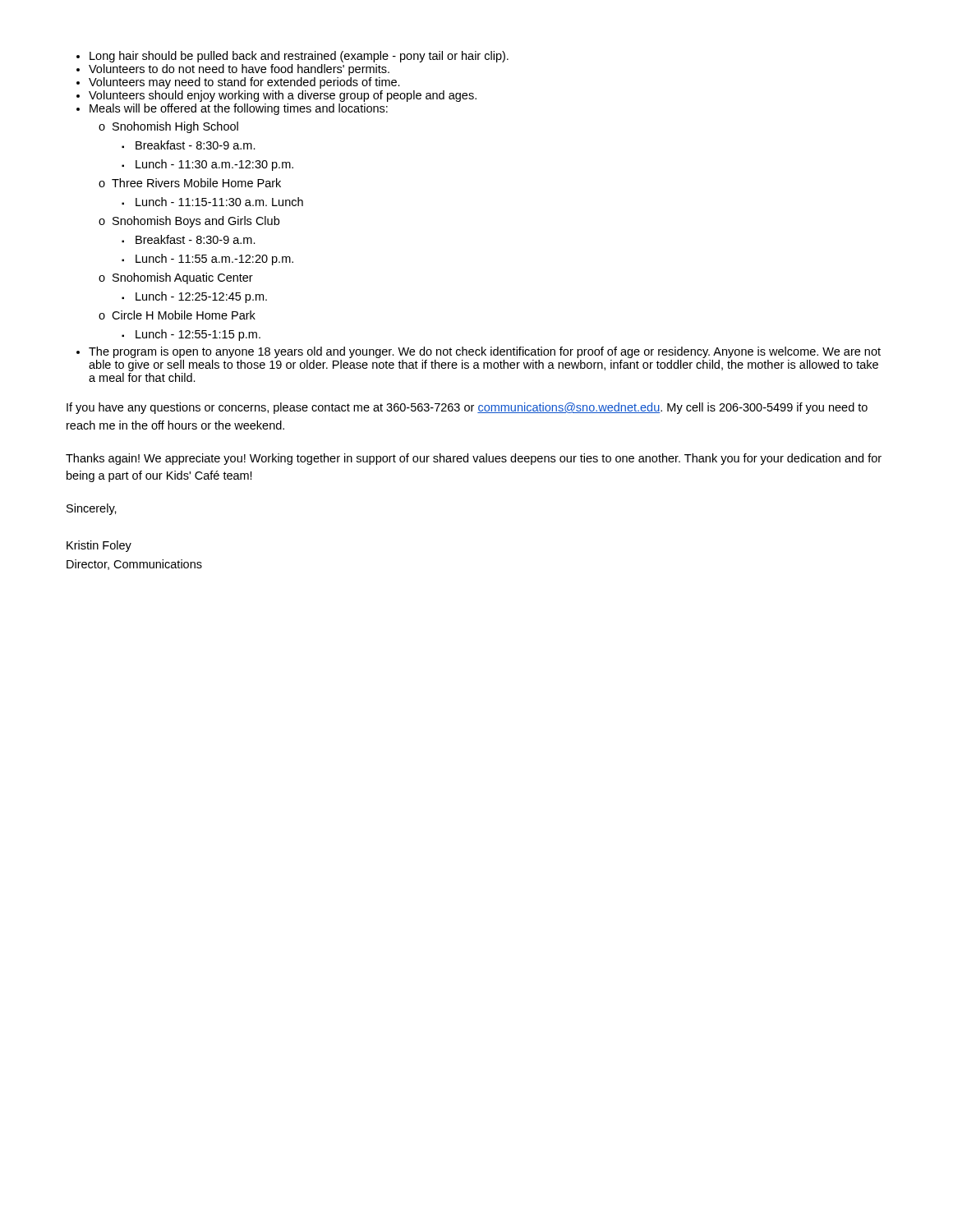Image resolution: width=953 pixels, height=1232 pixels.
Task: Navigate to the text block starting "If you have any"
Action: [x=467, y=416]
